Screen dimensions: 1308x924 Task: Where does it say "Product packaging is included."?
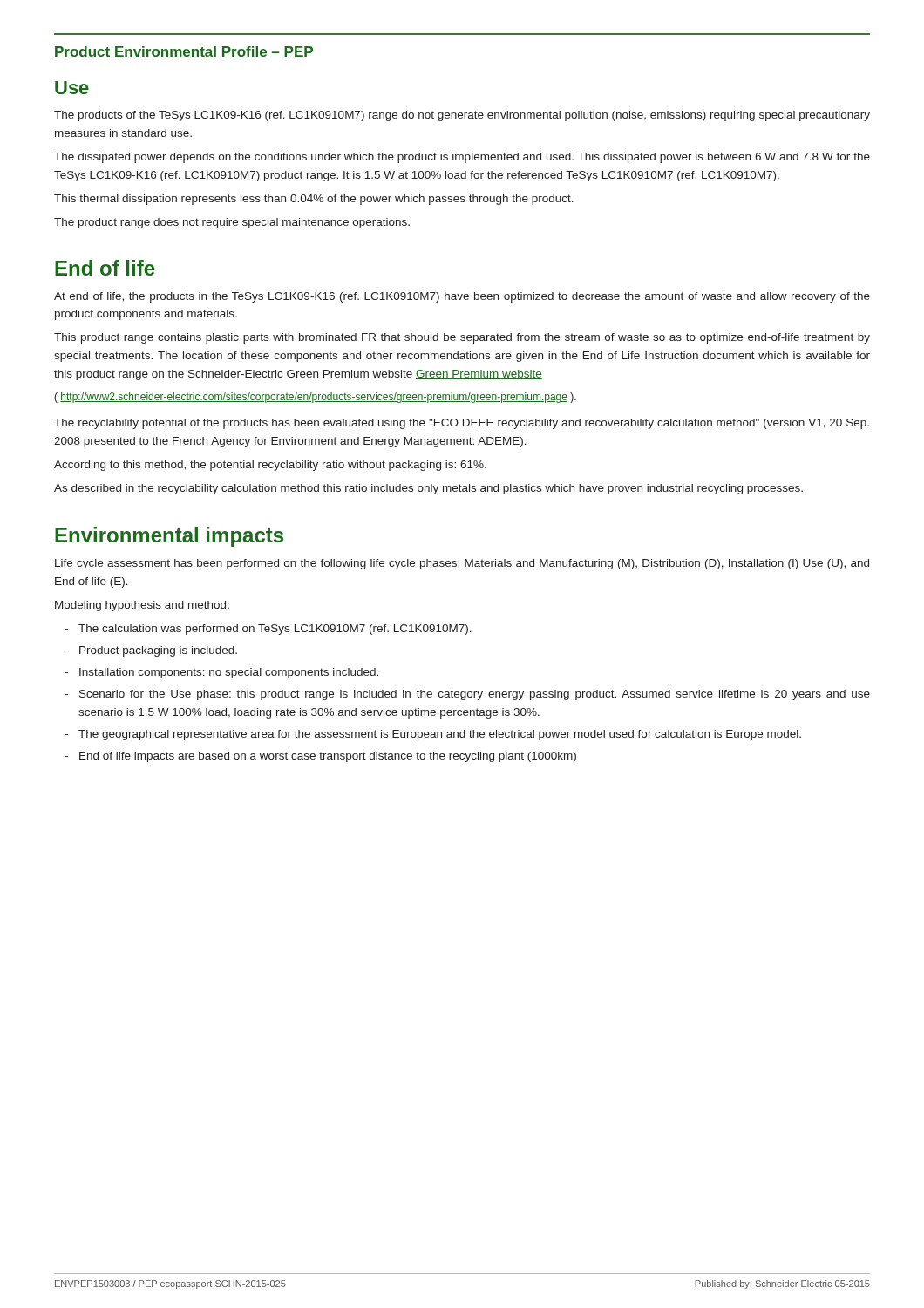(x=158, y=650)
